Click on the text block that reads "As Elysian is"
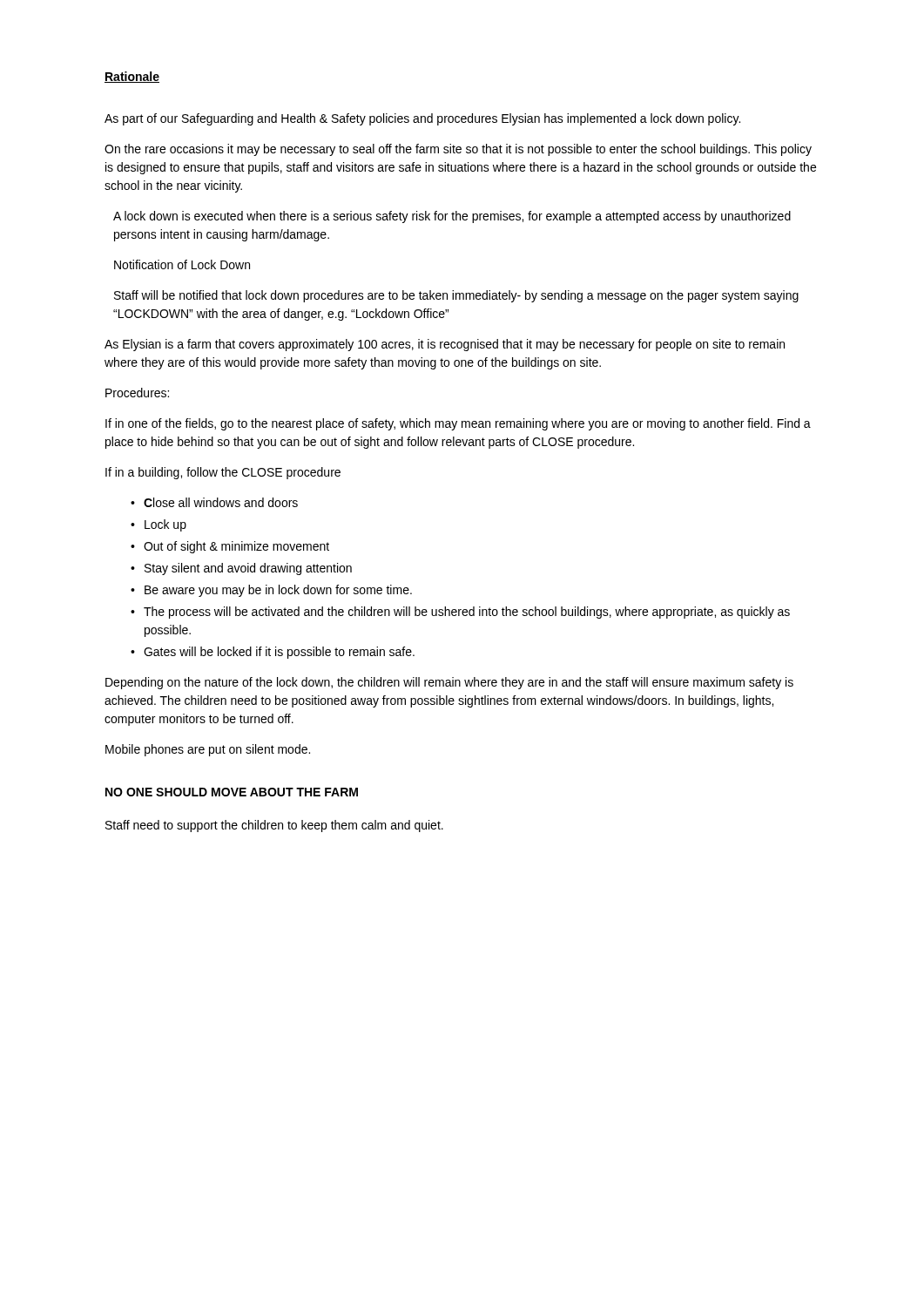 tap(445, 353)
